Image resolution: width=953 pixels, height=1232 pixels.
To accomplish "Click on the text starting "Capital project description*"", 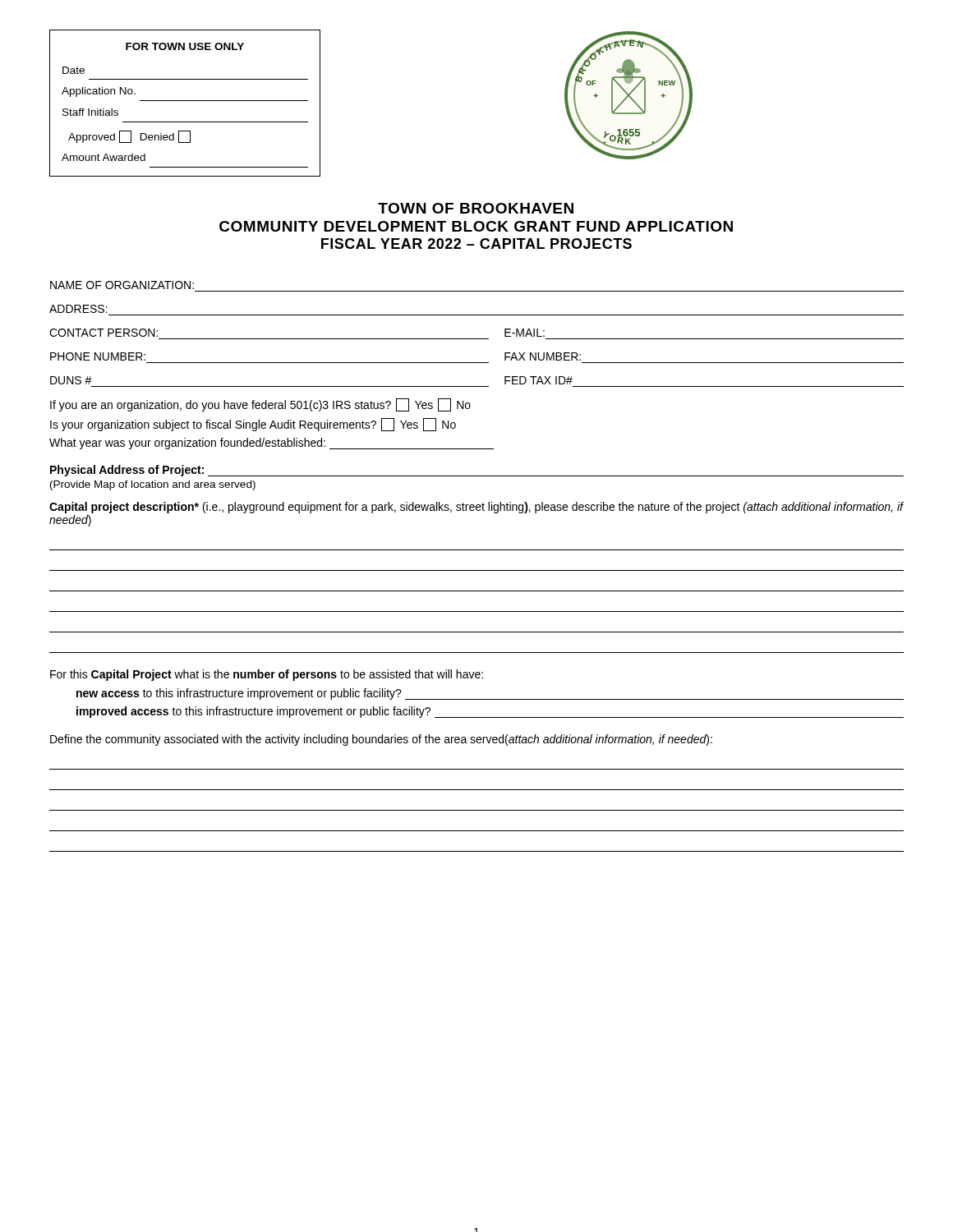I will pyautogui.click(x=476, y=576).
